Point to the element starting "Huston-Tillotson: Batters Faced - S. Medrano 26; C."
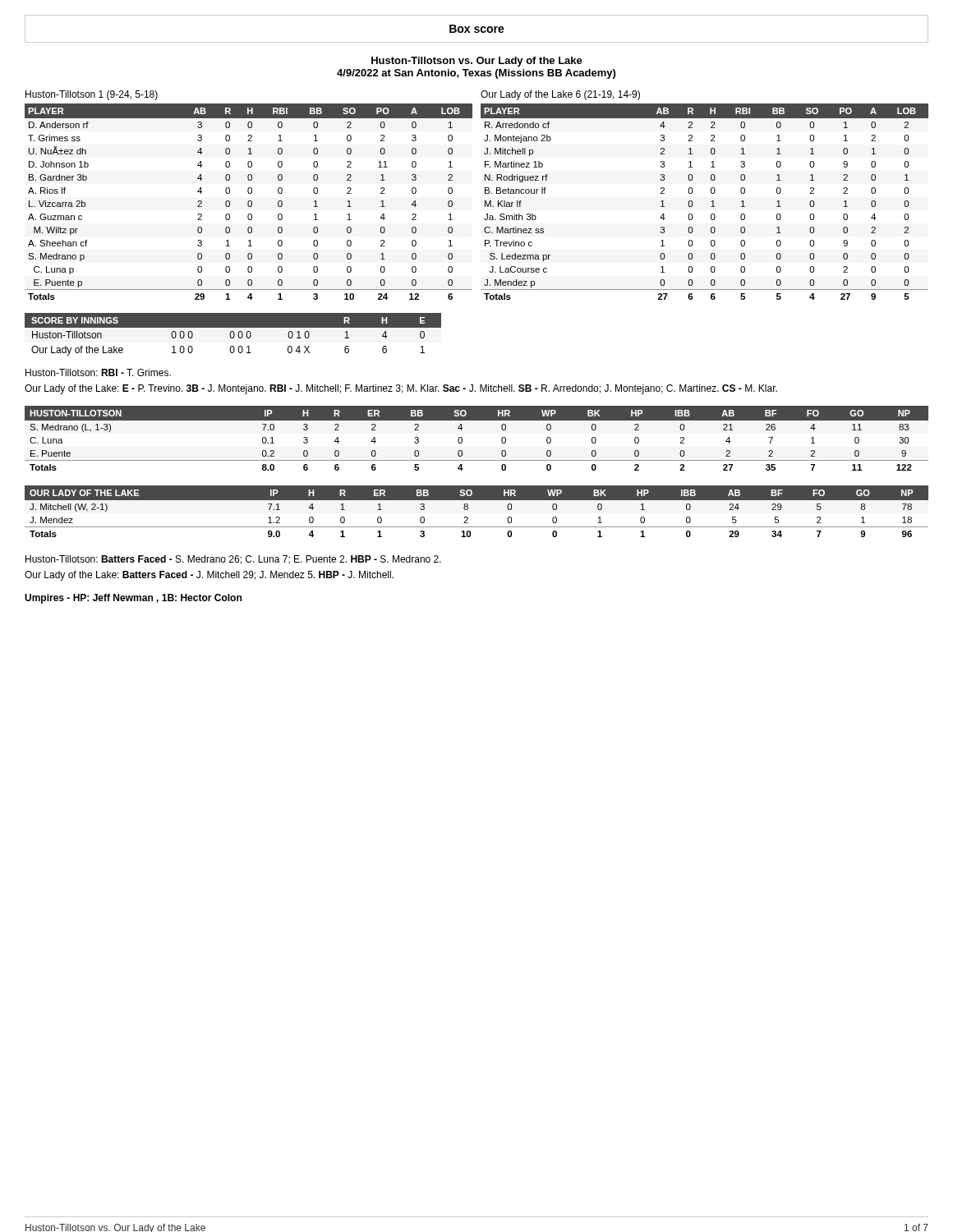This screenshot has height=1232, width=953. pos(233,567)
